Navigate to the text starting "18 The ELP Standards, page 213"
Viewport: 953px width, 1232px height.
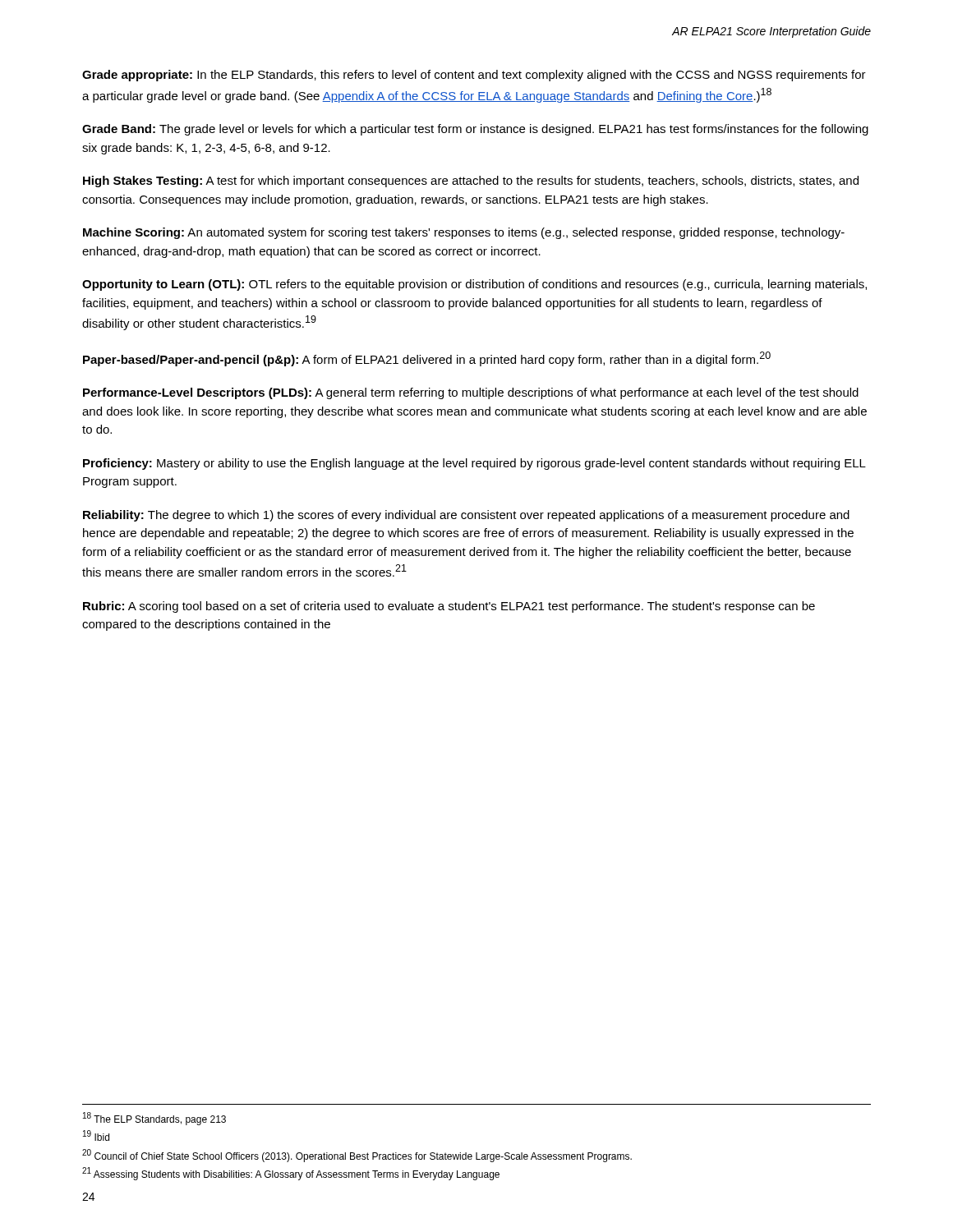[154, 1118]
